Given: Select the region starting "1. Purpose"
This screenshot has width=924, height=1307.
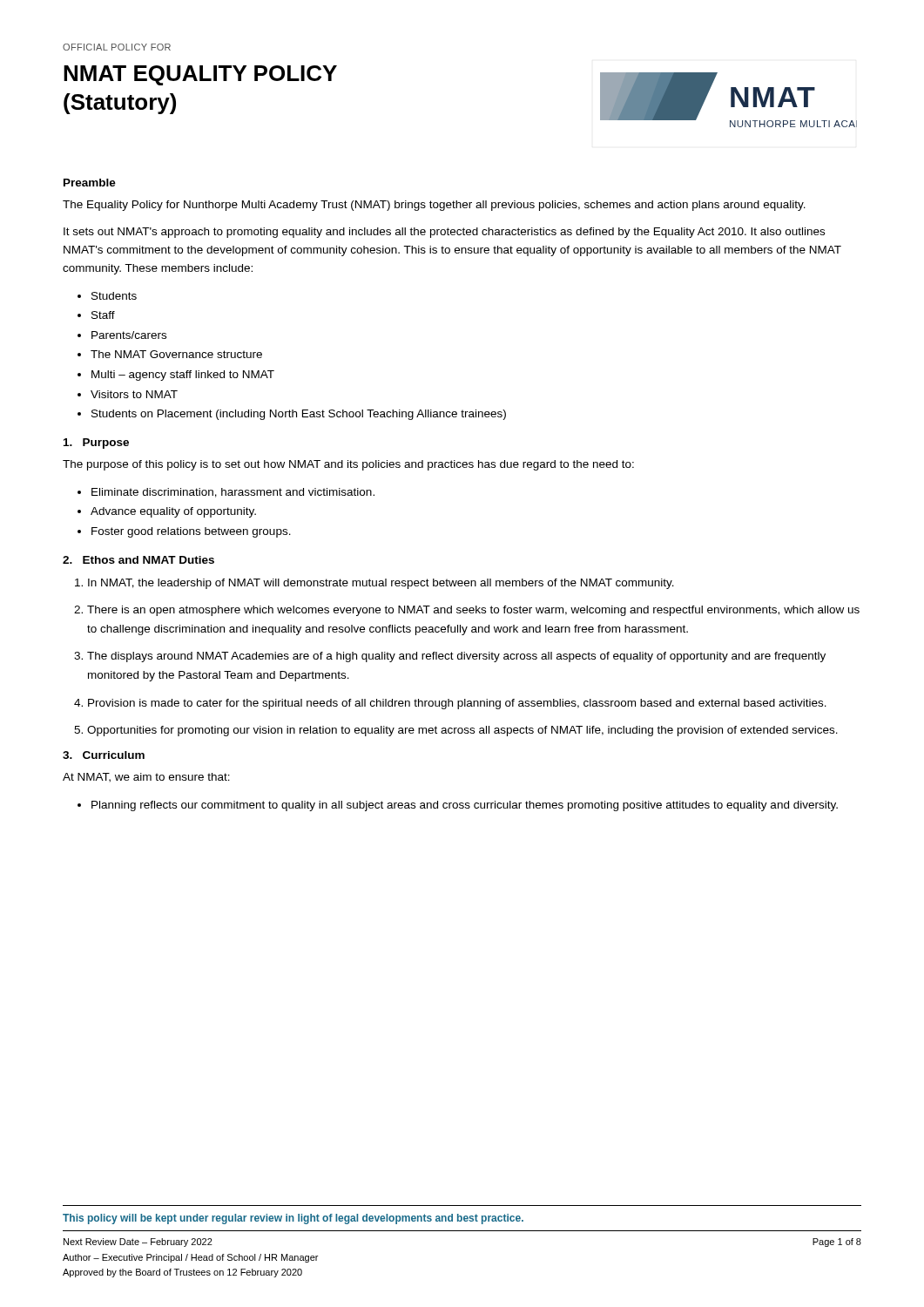Looking at the screenshot, I should click(x=96, y=442).
